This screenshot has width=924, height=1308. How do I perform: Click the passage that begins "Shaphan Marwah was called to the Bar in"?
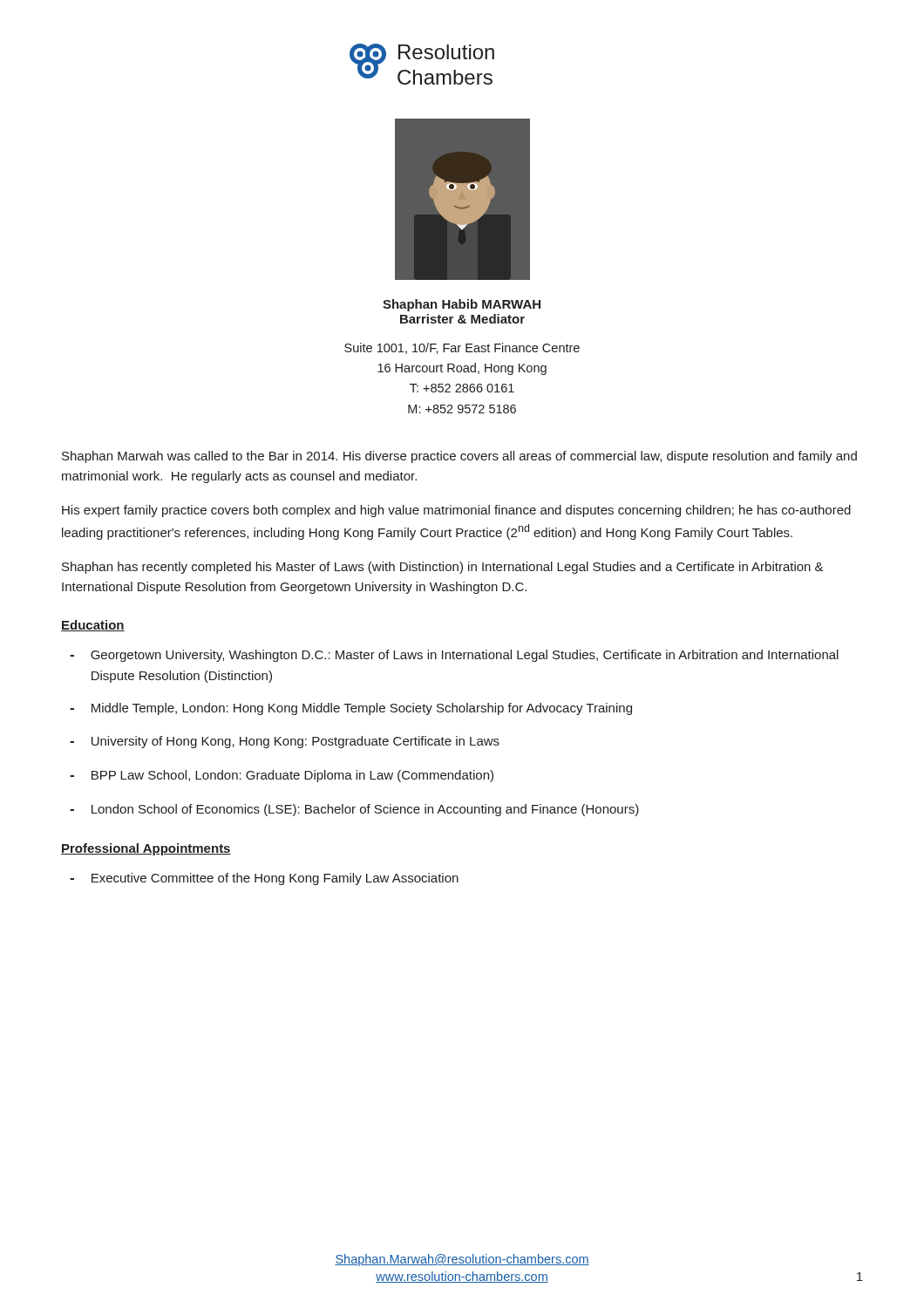(459, 466)
